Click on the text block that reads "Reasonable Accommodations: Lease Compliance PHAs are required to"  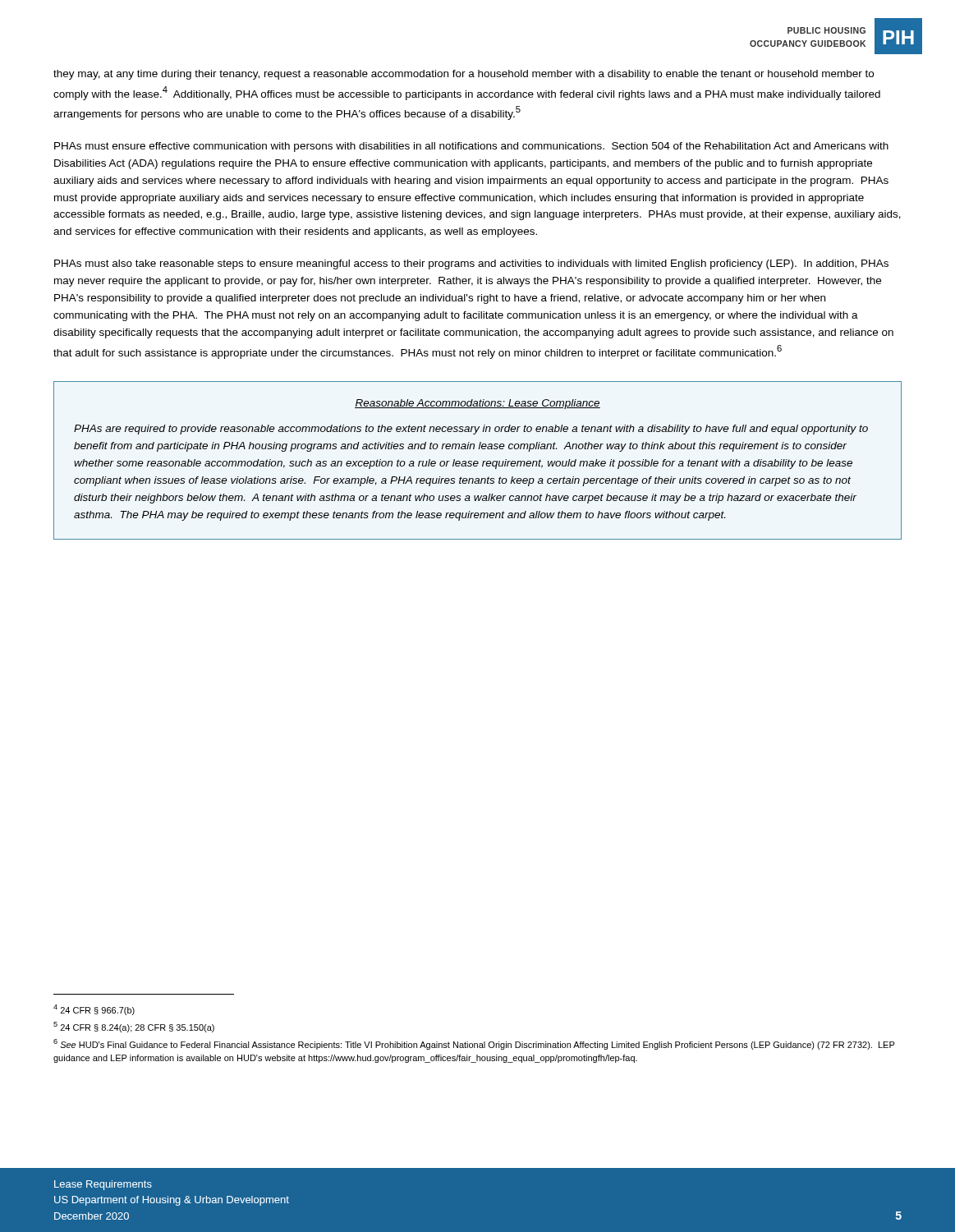pos(478,460)
